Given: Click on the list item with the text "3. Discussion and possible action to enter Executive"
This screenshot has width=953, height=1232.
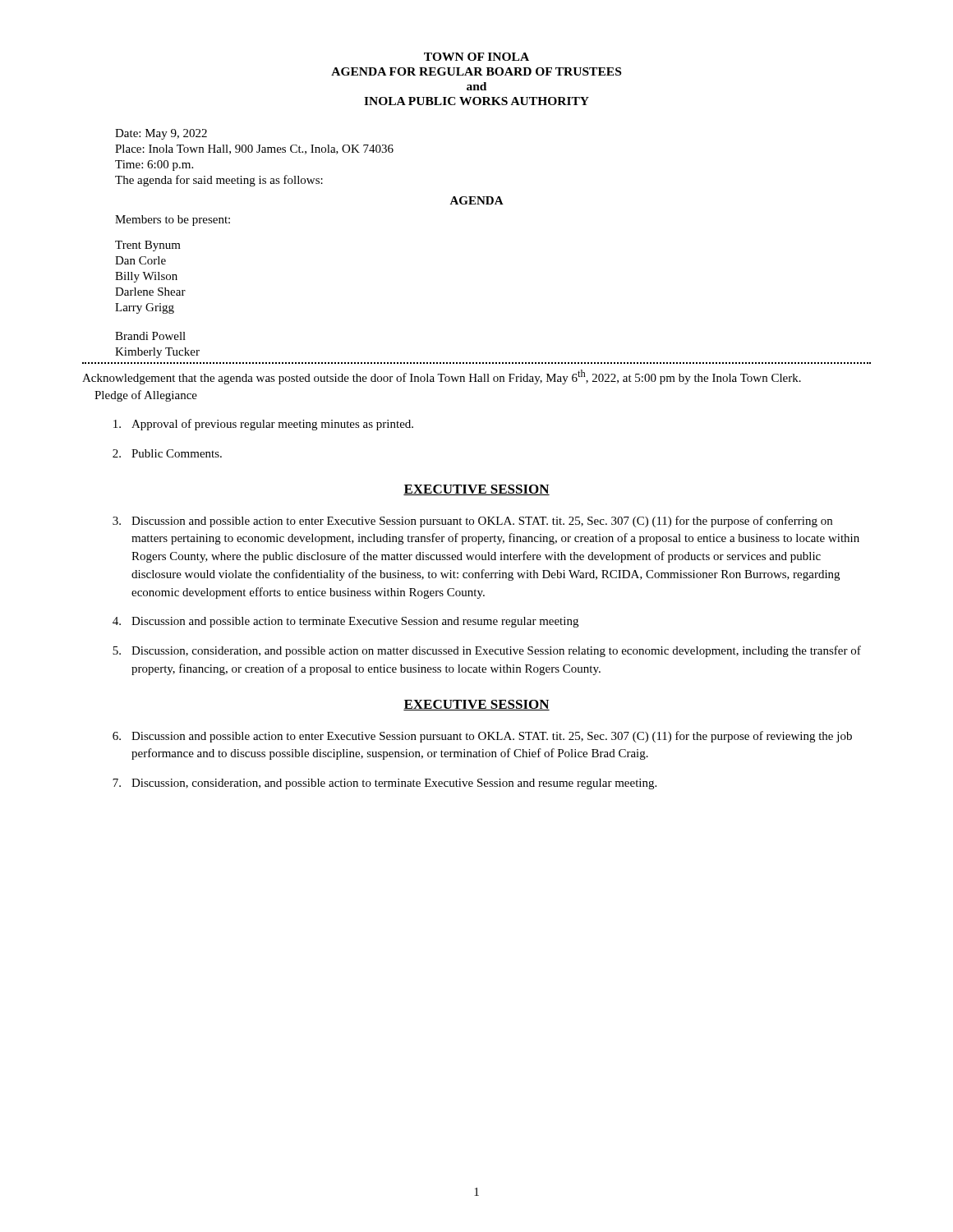Looking at the screenshot, I should tap(476, 557).
